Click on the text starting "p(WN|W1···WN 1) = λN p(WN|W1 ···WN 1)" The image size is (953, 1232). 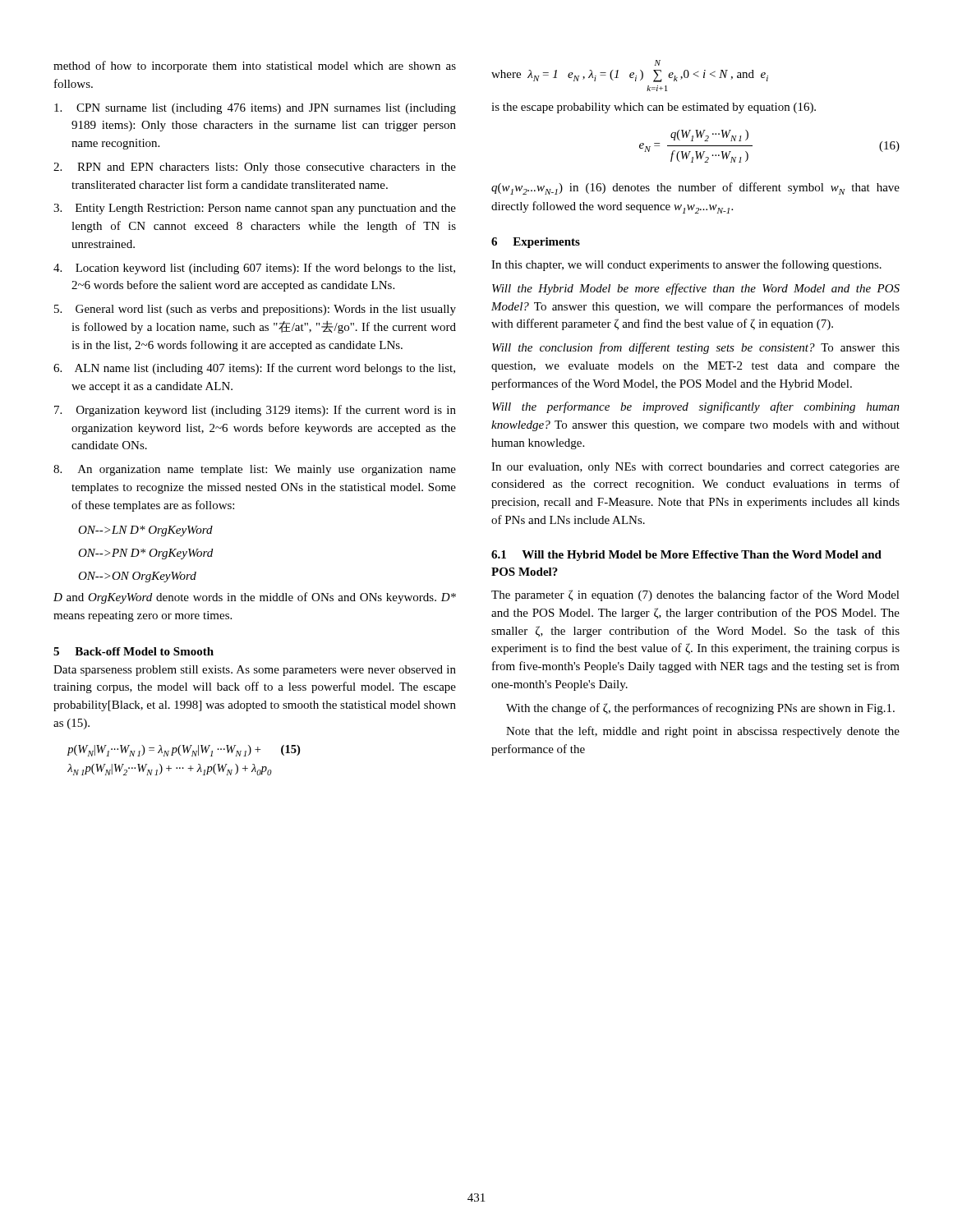(255, 760)
